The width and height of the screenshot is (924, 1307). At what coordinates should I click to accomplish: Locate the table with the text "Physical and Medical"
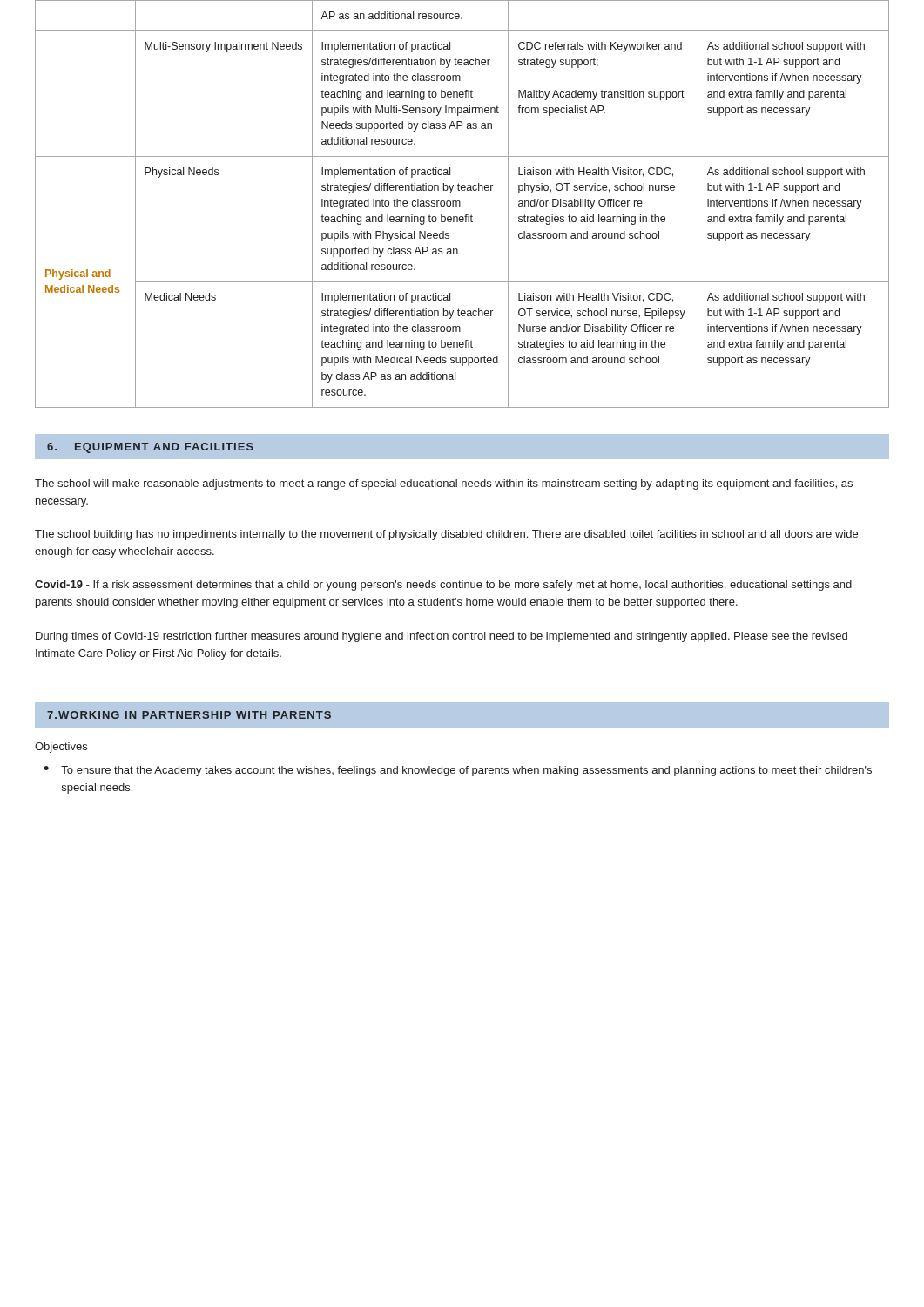tap(462, 204)
